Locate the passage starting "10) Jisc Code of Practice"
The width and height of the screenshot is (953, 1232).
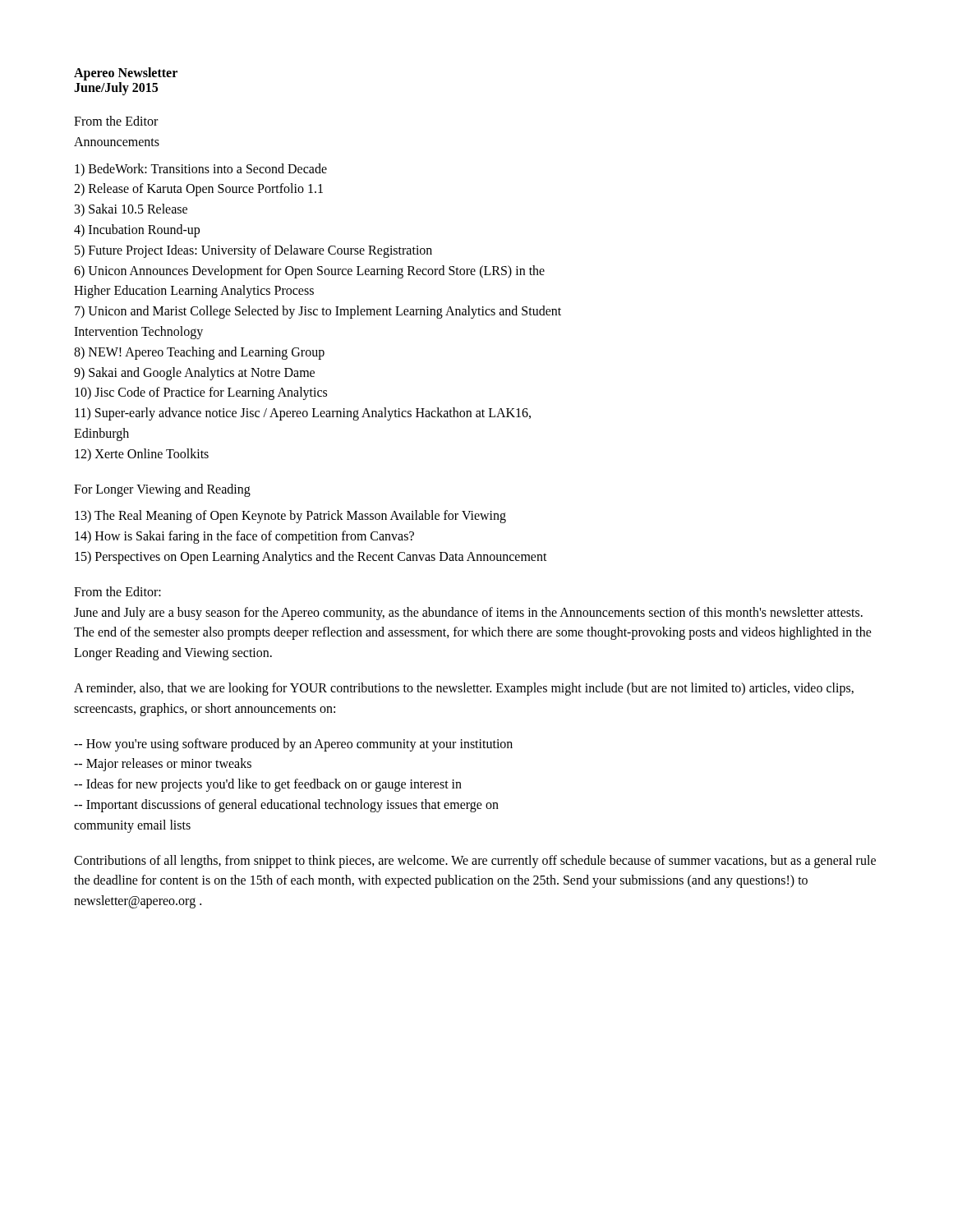[x=201, y=392]
